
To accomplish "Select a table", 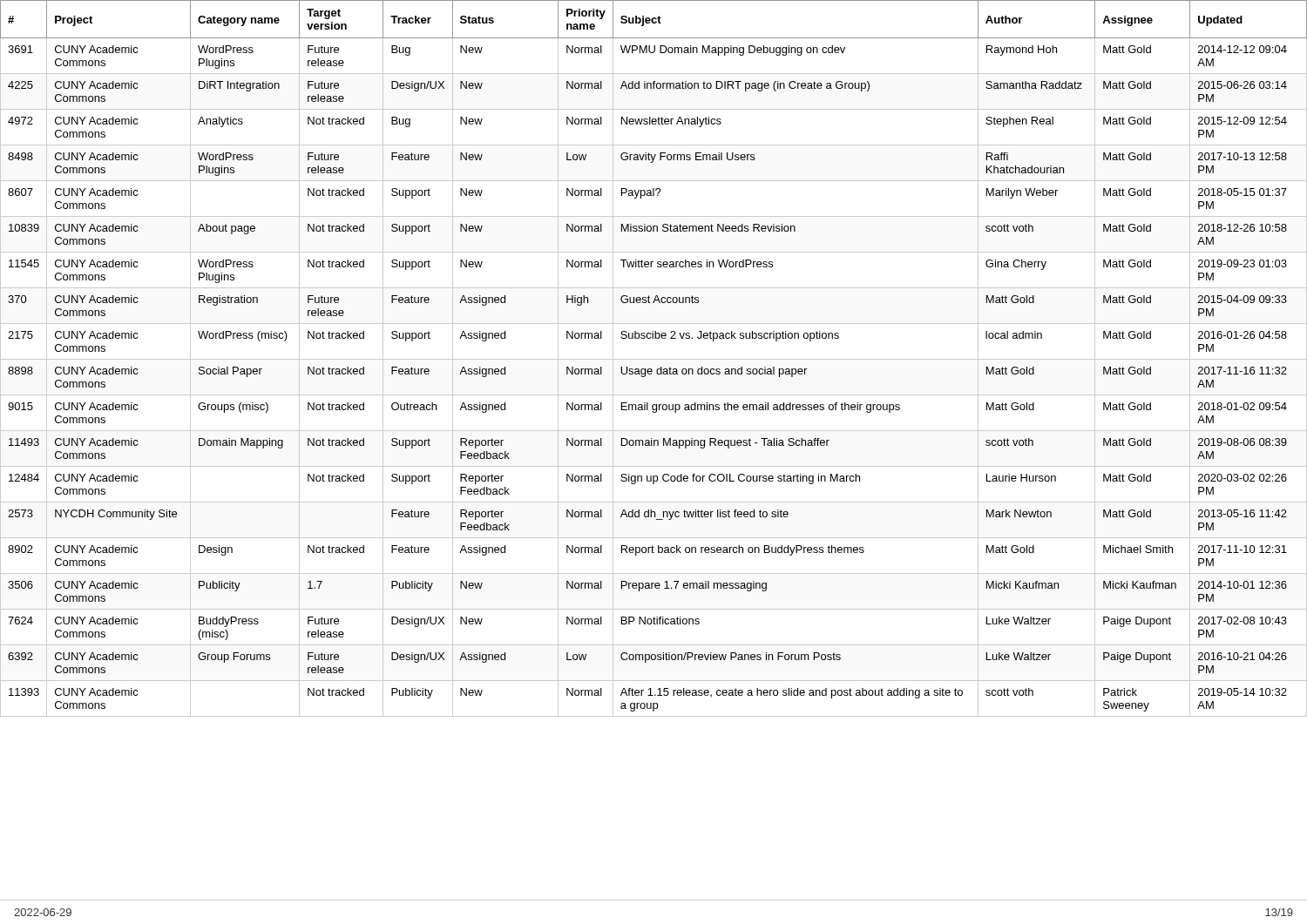I will click(x=654, y=358).
